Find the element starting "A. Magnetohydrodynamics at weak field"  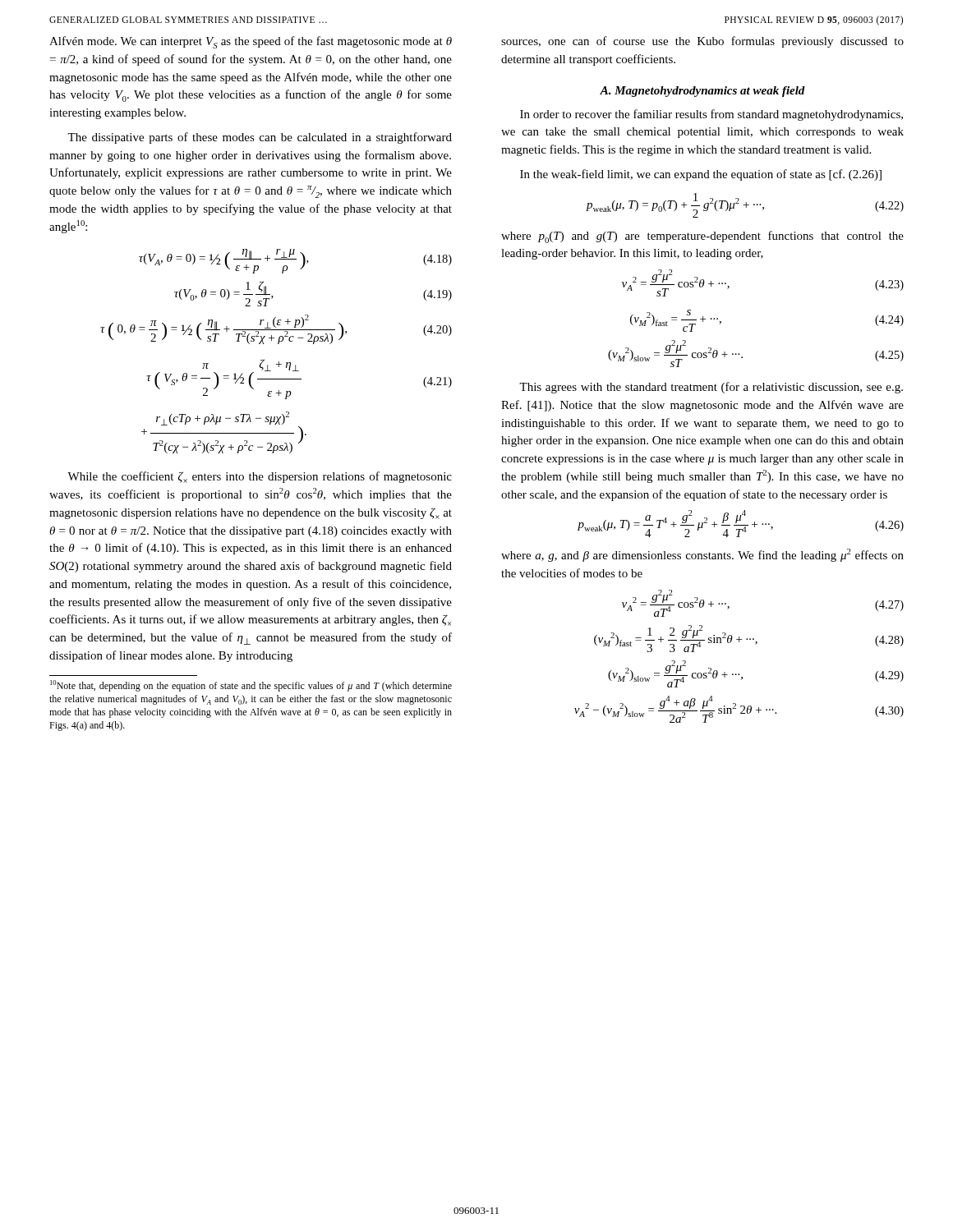coord(702,90)
